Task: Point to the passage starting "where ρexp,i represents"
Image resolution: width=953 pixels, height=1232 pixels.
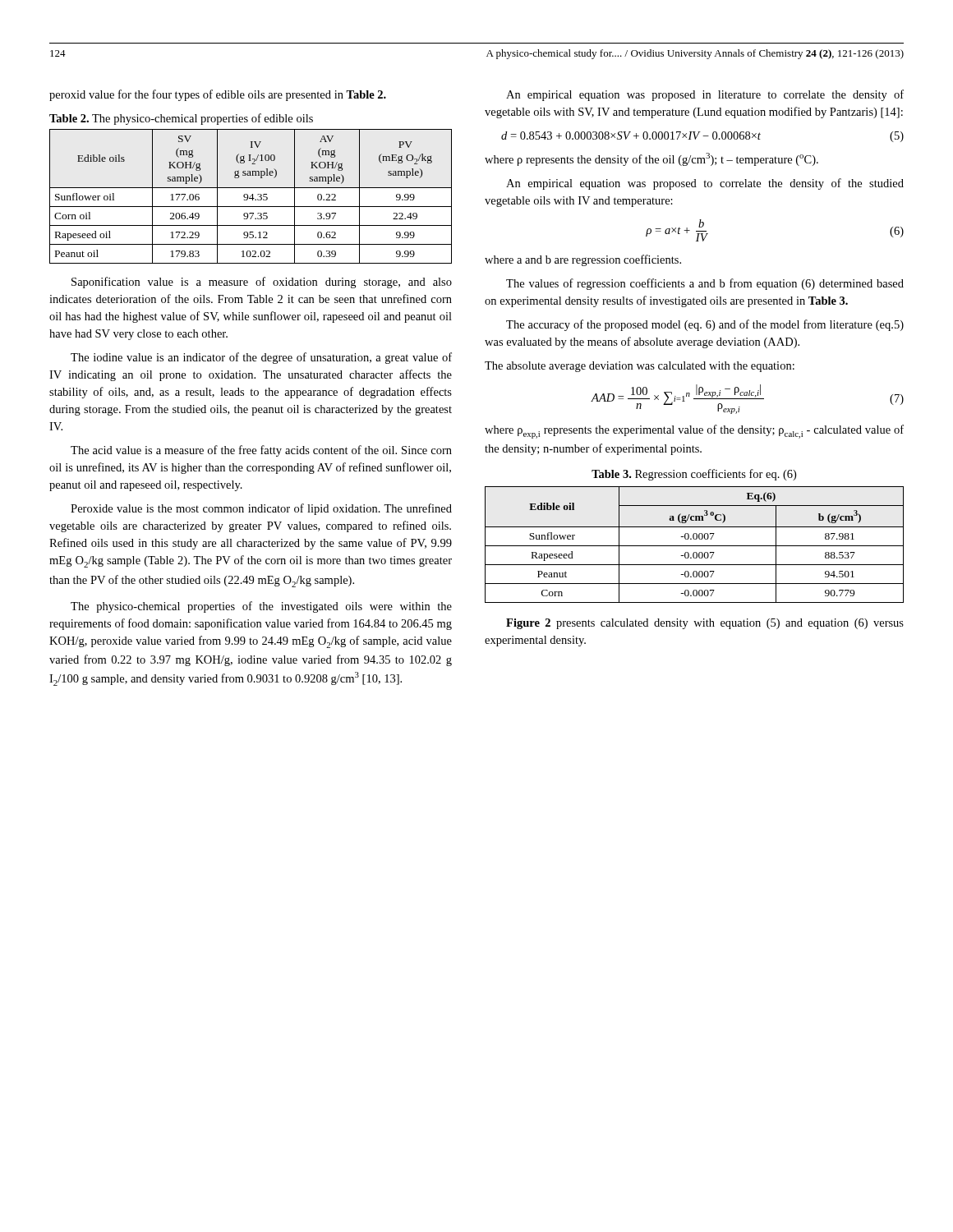Action: click(x=694, y=439)
